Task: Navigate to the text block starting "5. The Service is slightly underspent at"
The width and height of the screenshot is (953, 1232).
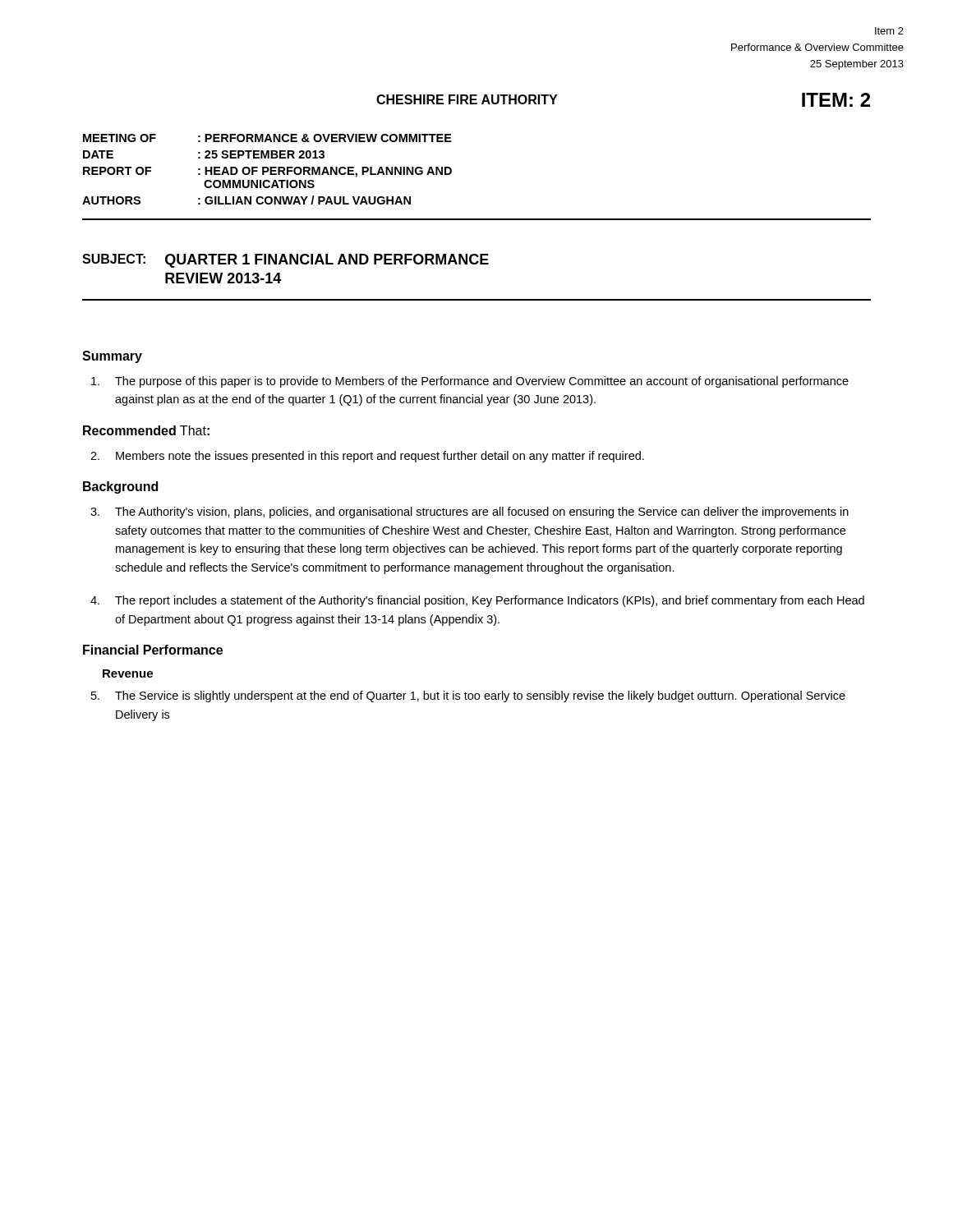Action: pos(476,705)
